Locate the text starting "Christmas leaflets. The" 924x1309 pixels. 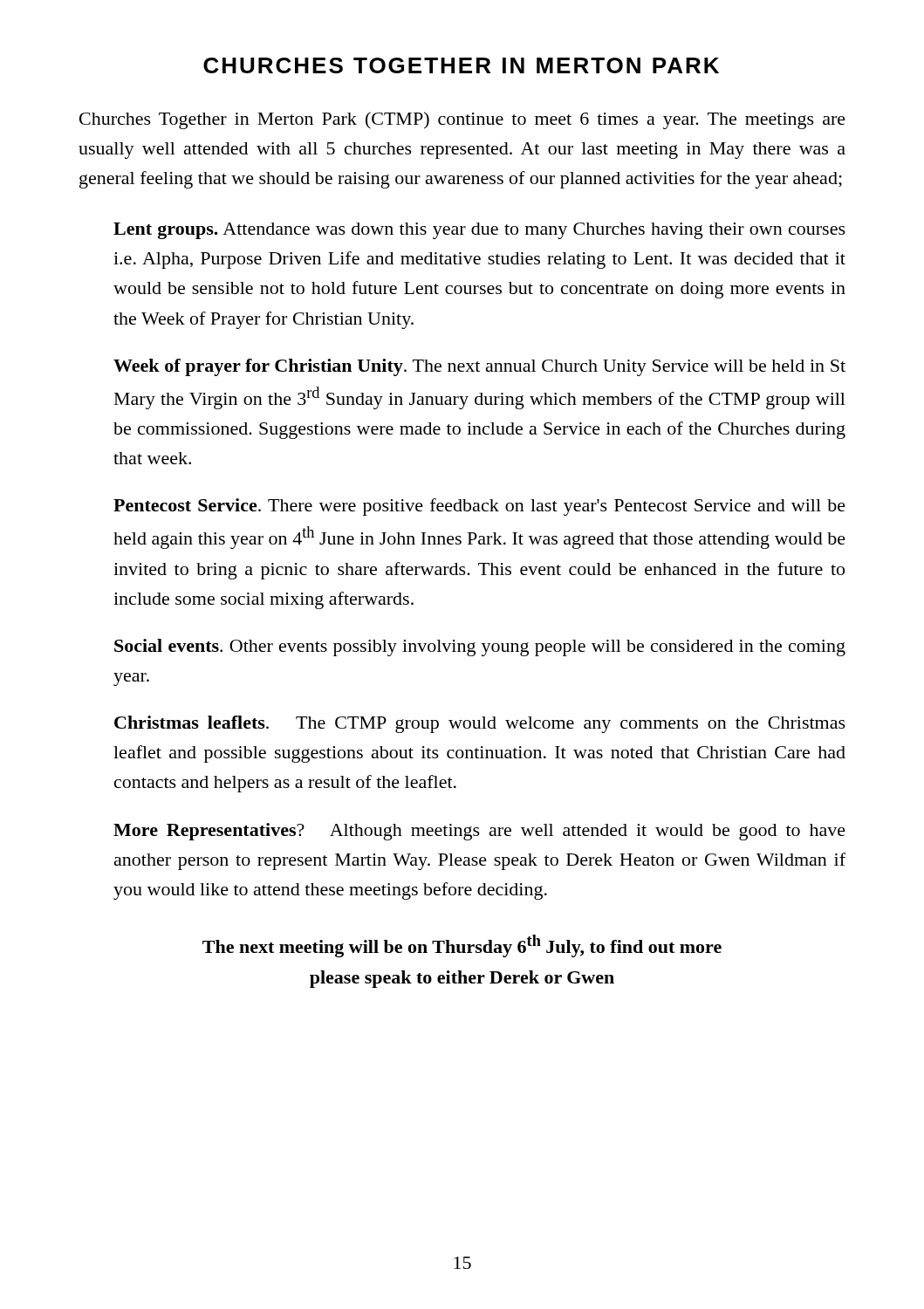[479, 752]
